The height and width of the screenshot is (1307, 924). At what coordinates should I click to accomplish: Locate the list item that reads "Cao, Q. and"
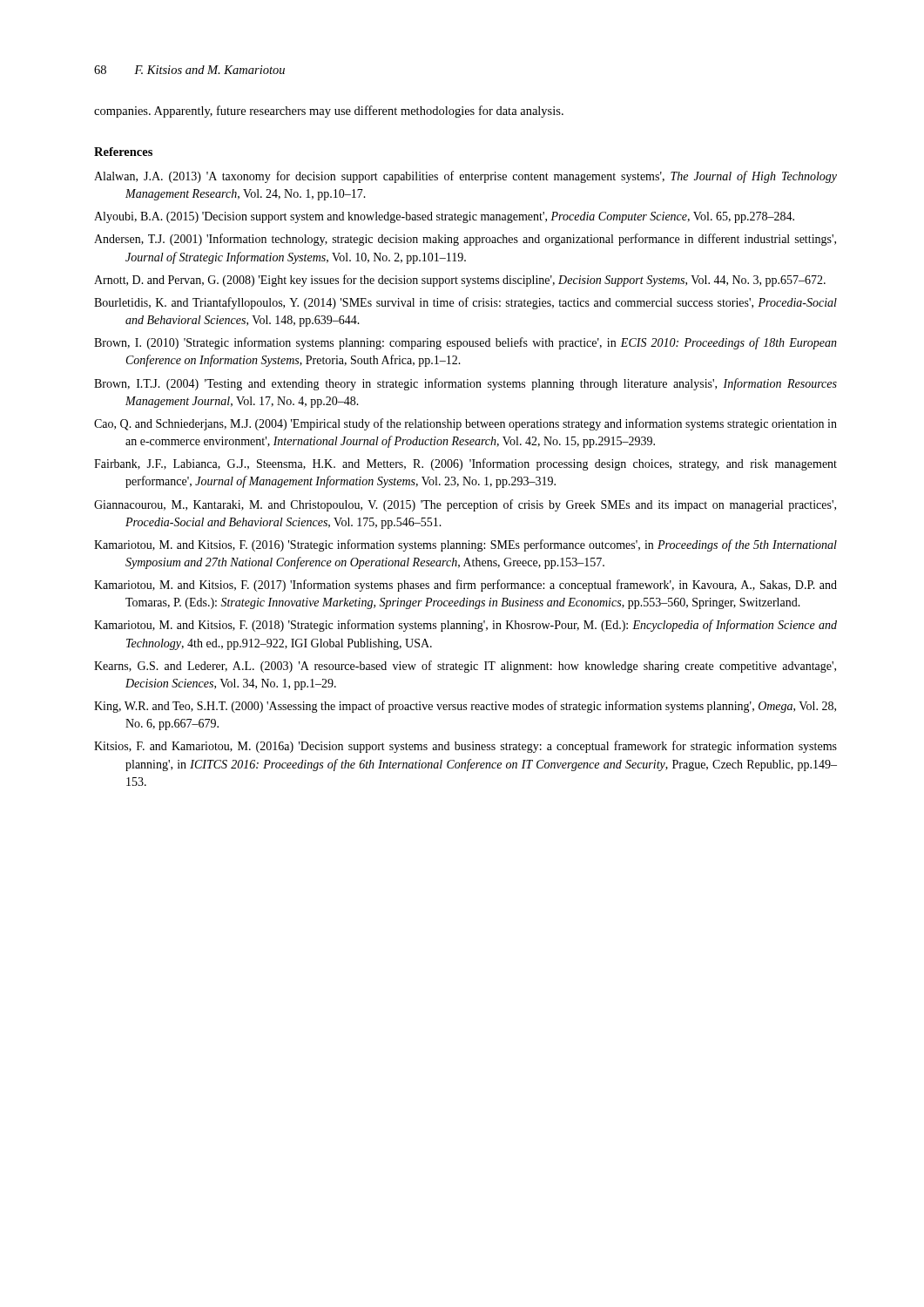(x=465, y=433)
